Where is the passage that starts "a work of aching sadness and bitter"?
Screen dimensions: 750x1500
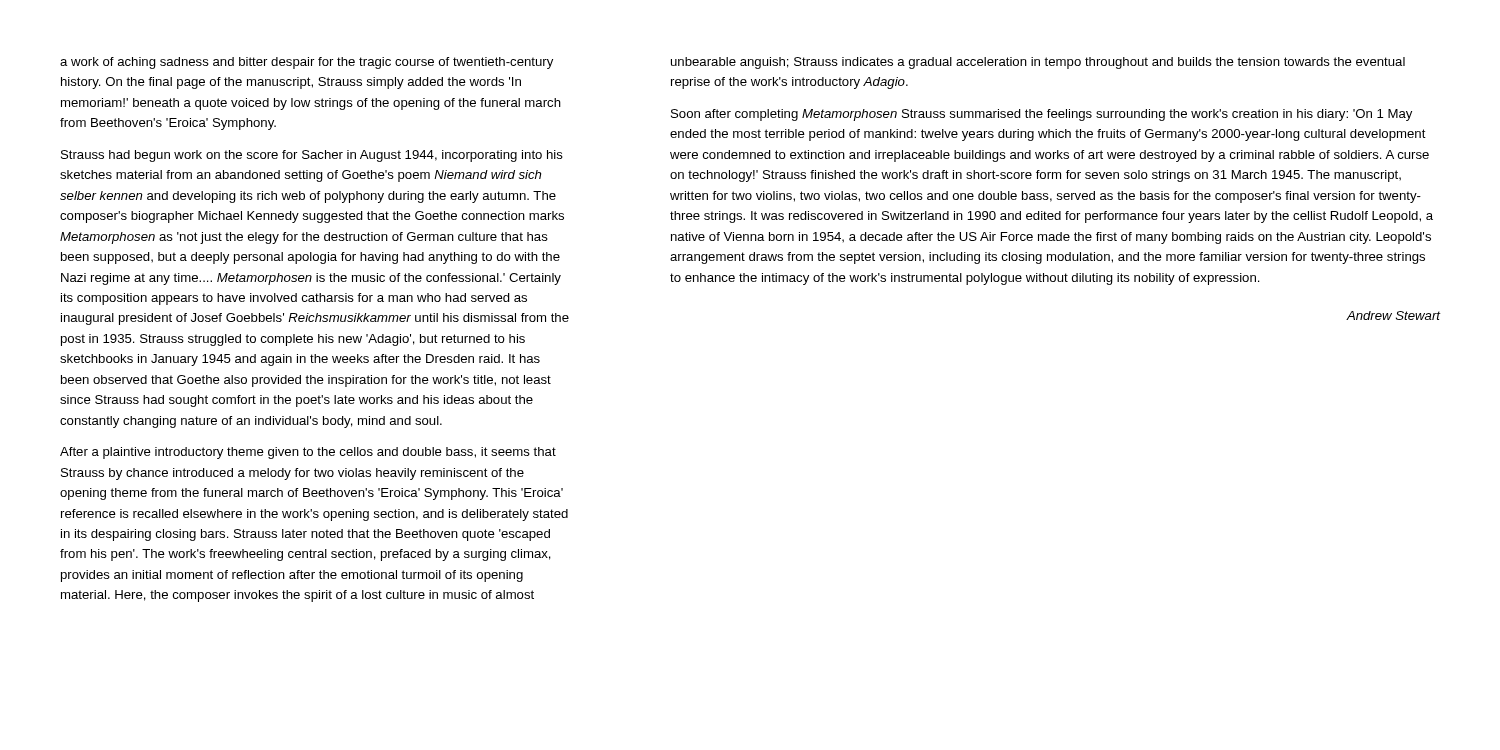pyautogui.click(x=310, y=92)
